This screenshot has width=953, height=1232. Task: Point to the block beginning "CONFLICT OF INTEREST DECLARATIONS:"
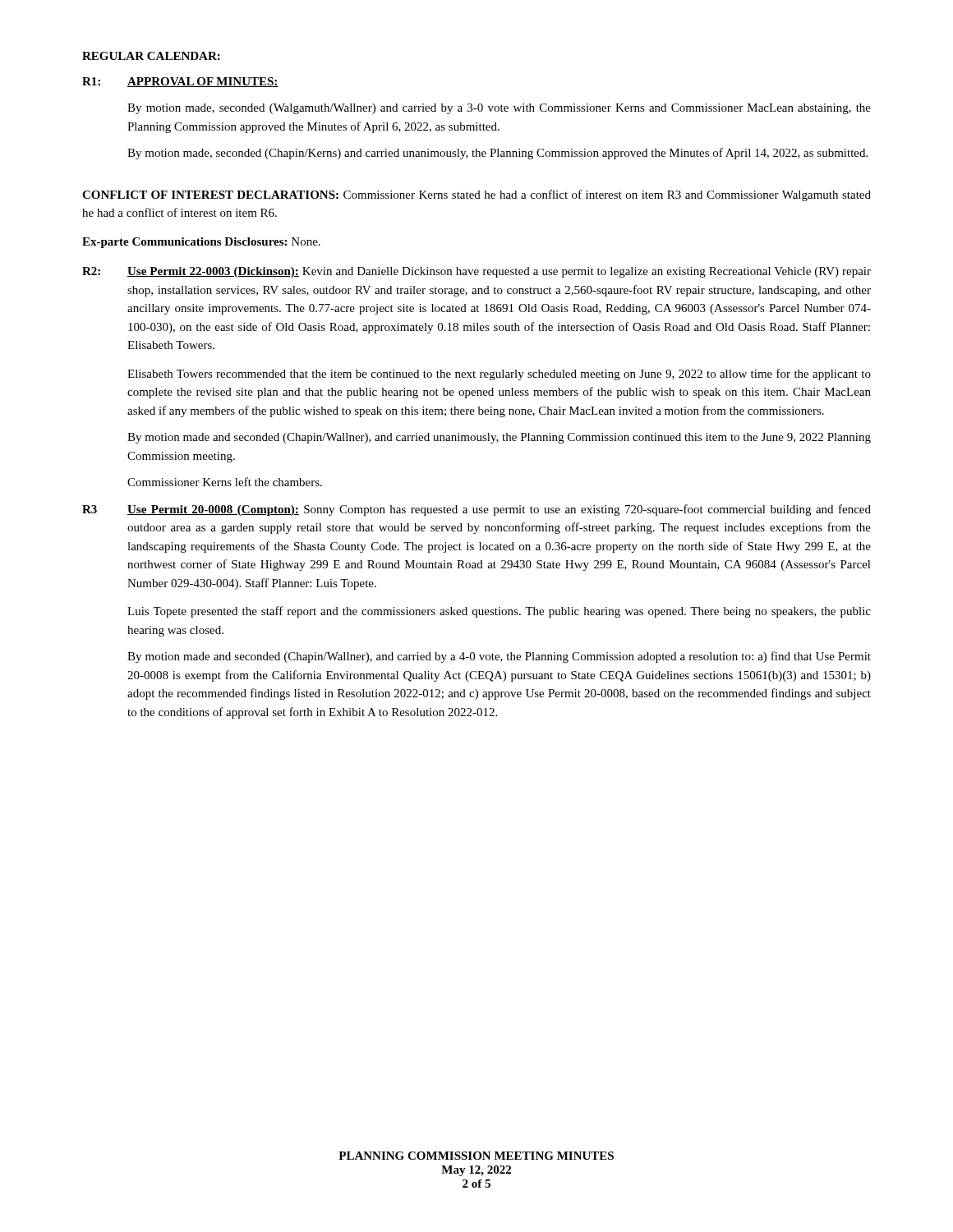coord(476,203)
